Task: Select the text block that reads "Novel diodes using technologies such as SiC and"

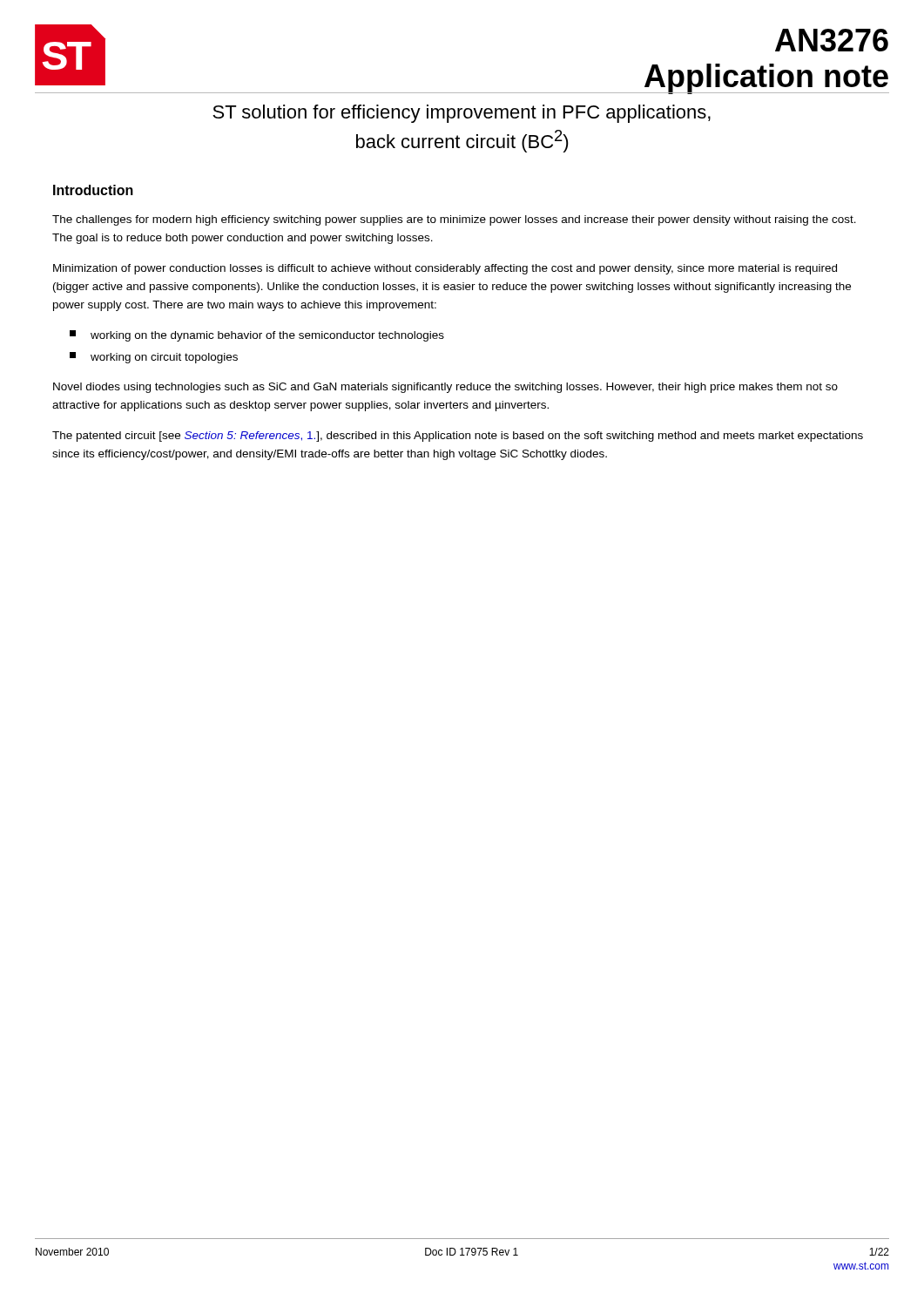Action: 445,396
